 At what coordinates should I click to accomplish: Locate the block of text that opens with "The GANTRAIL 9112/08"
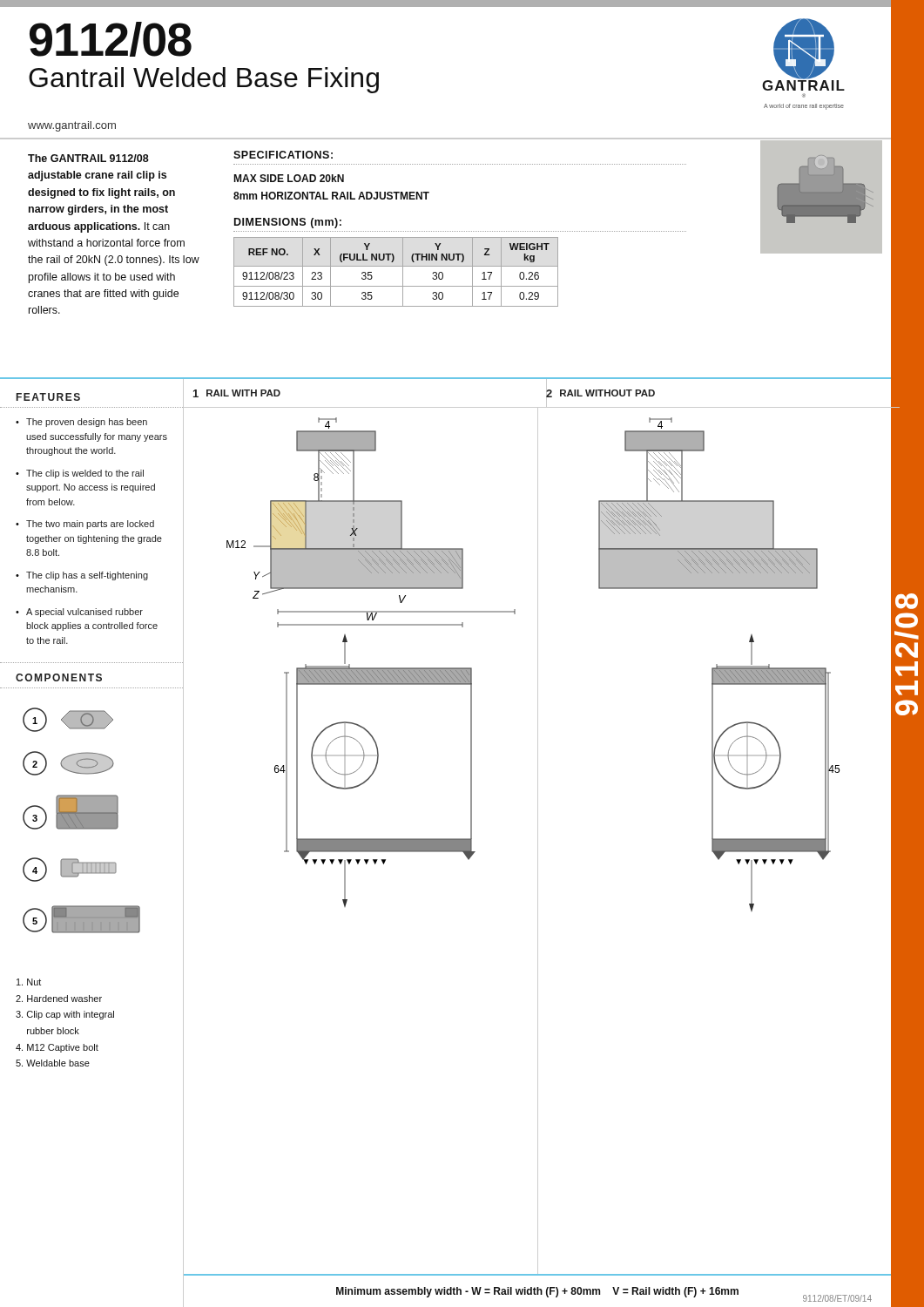click(114, 235)
